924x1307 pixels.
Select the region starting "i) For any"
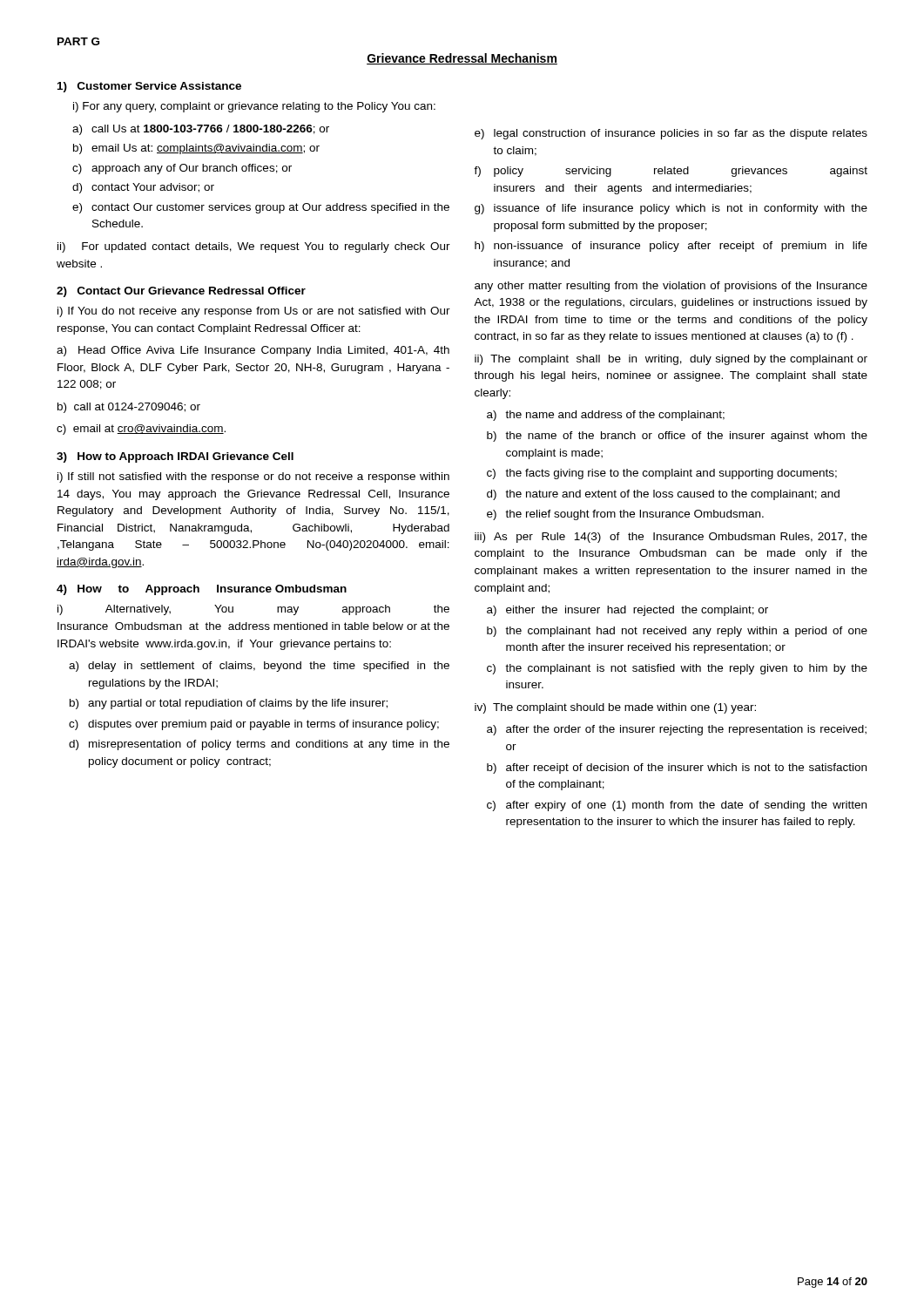tap(261, 106)
